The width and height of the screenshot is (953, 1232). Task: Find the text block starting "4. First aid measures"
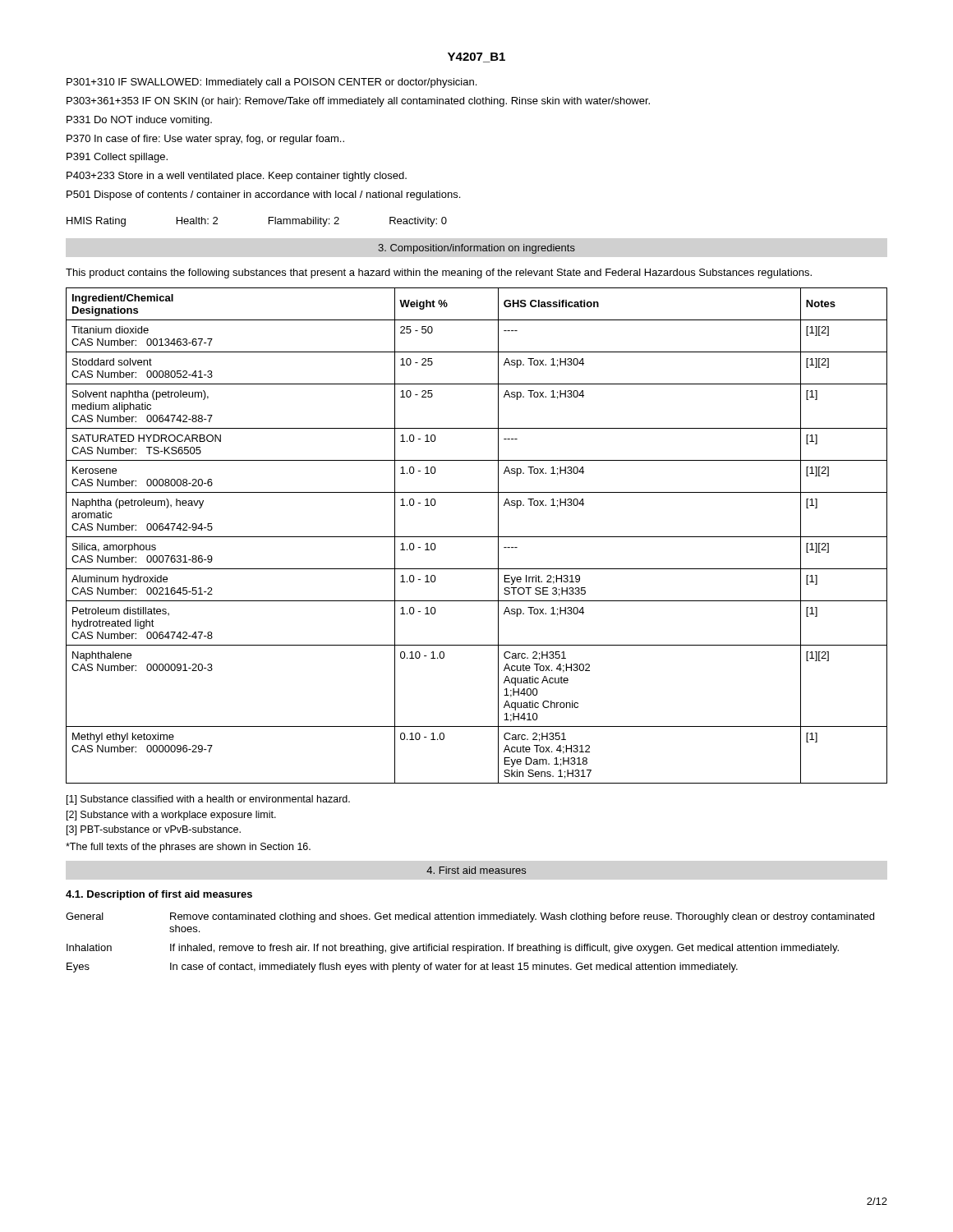(476, 870)
